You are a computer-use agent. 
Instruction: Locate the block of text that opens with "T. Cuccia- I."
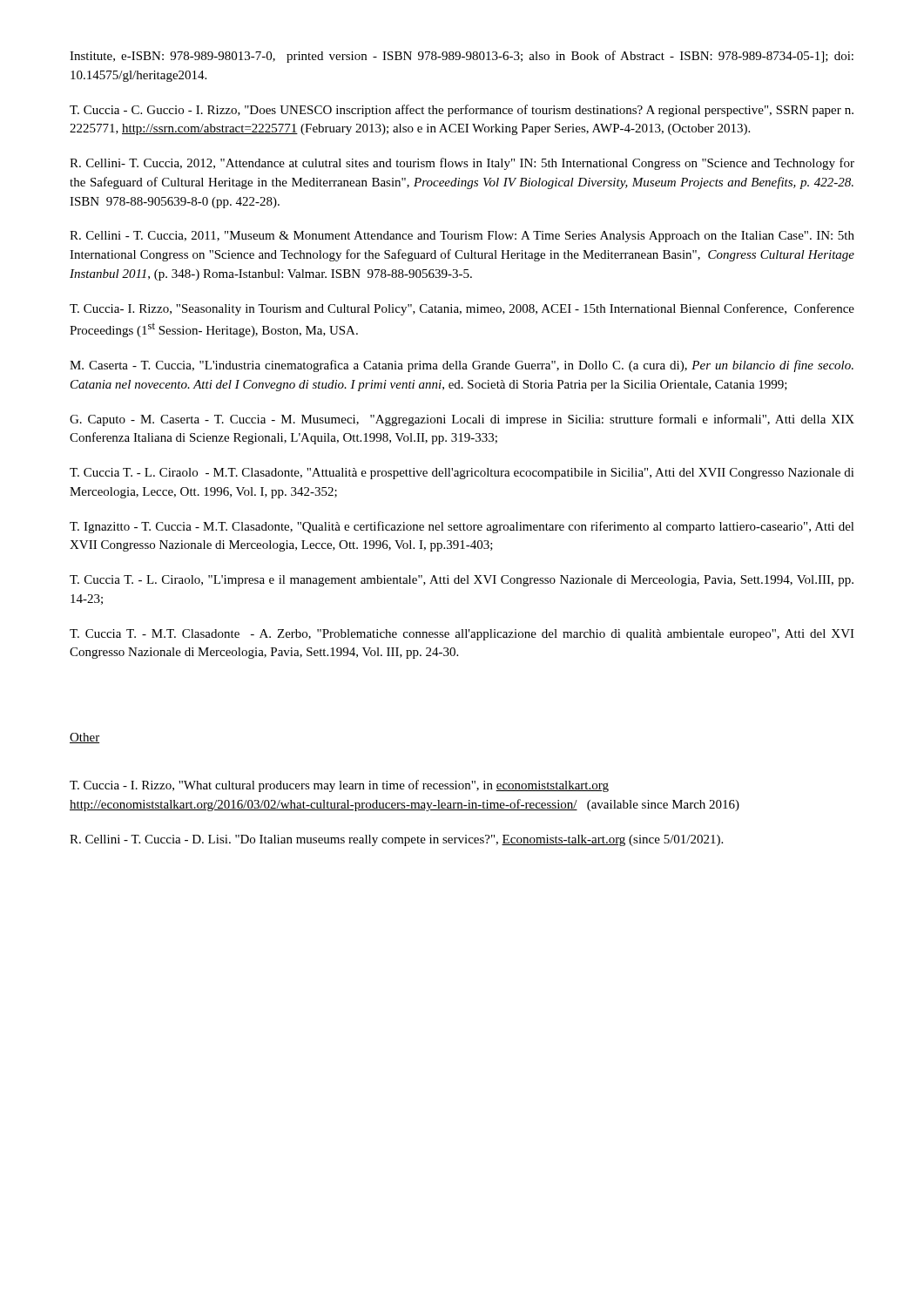pyautogui.click(x=462, y=319)
